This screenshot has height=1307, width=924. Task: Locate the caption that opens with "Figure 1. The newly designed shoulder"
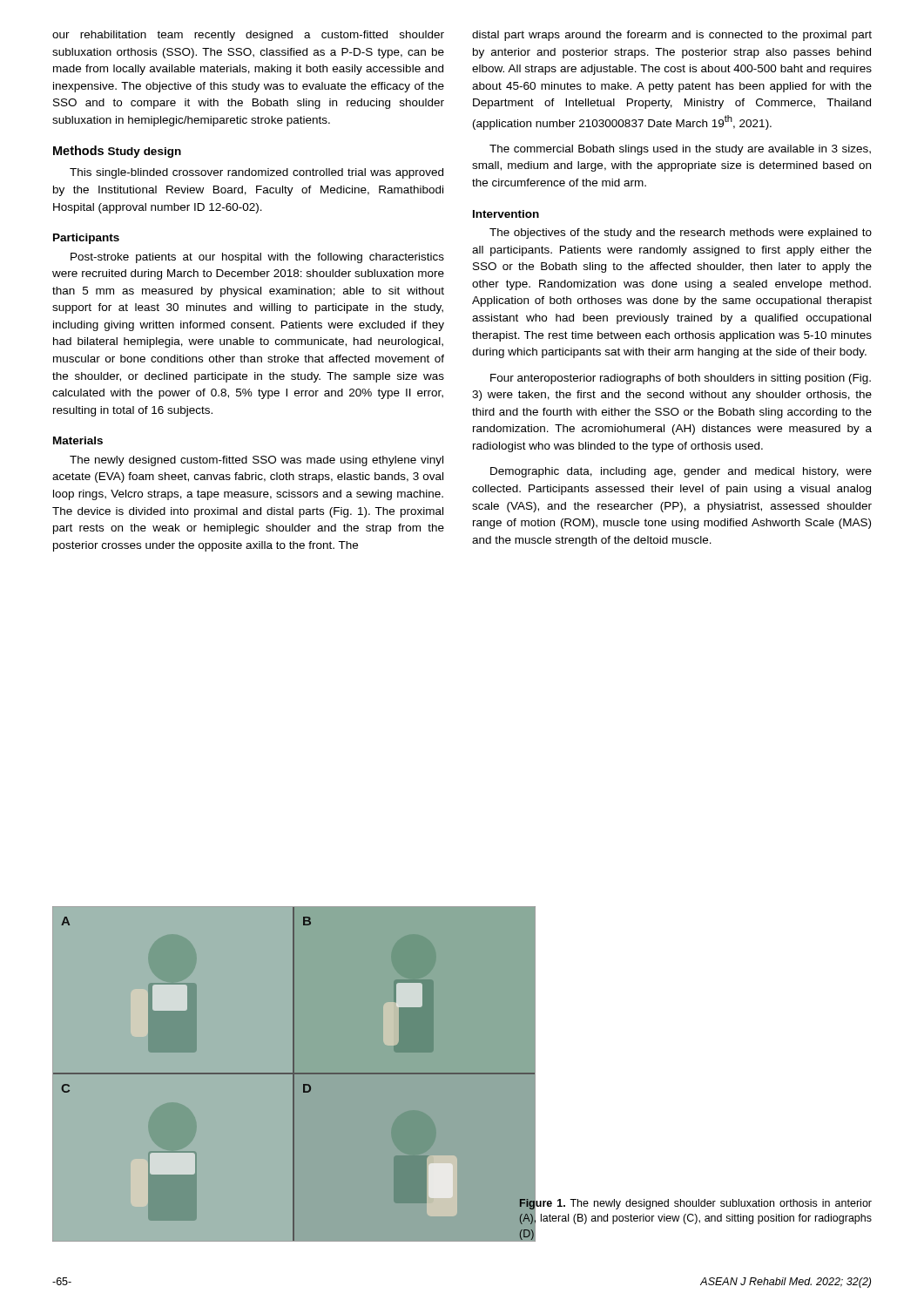[x=695, y=1219]
